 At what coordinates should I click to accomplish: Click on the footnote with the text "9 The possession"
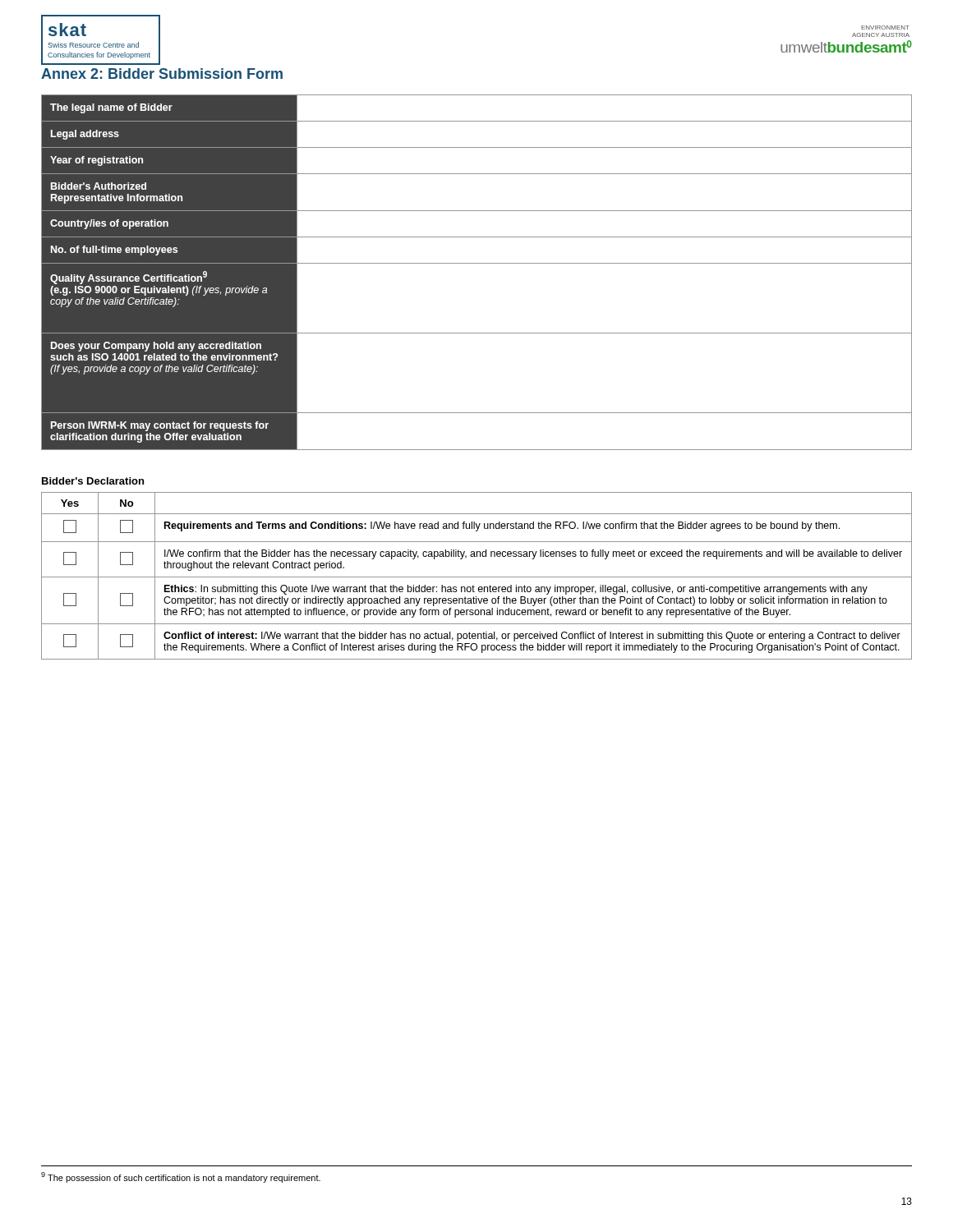coord(181,1177)
